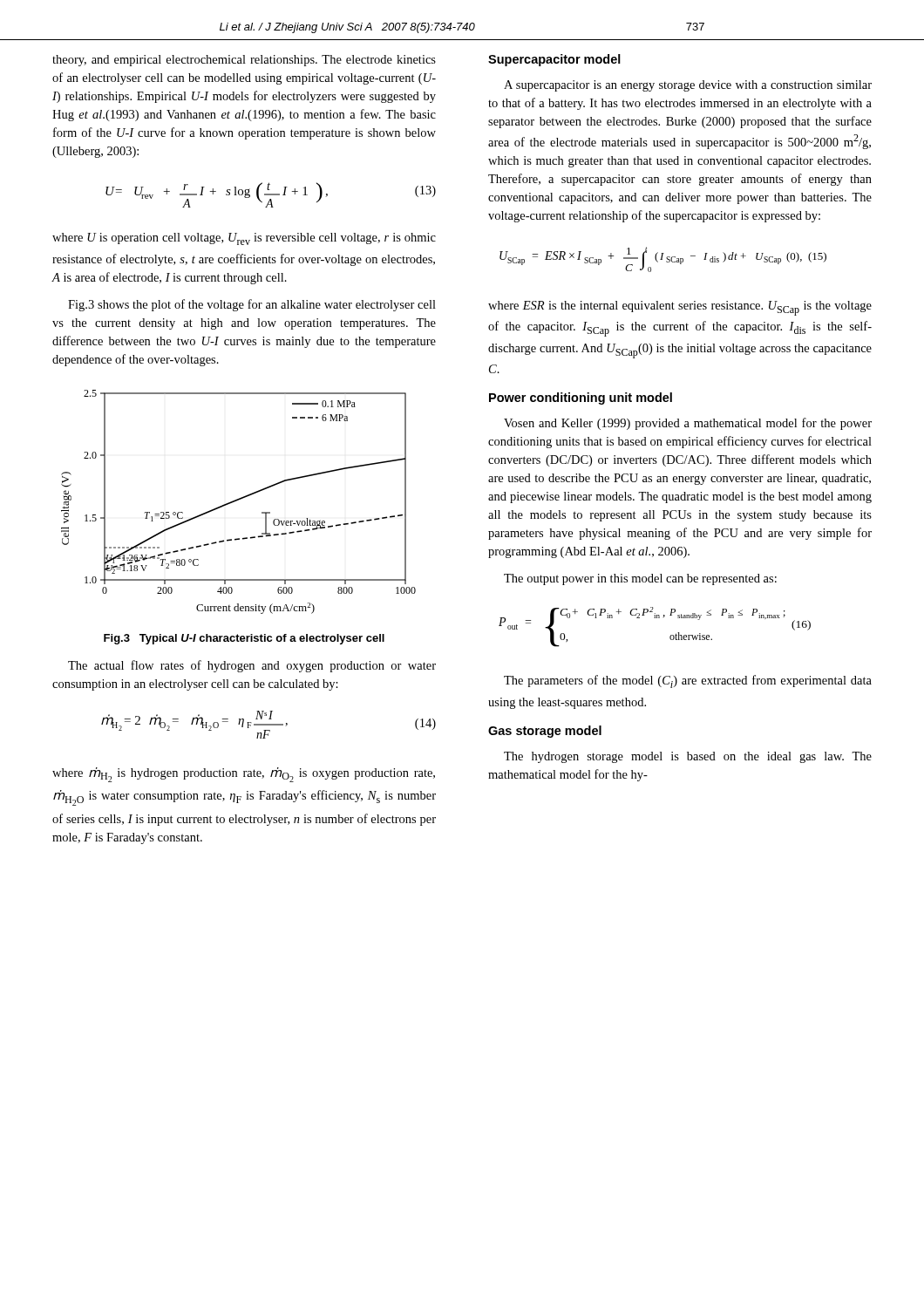Click on the line chart
The height and width of the screenshot is (1308, 924).
click(244, 502)
